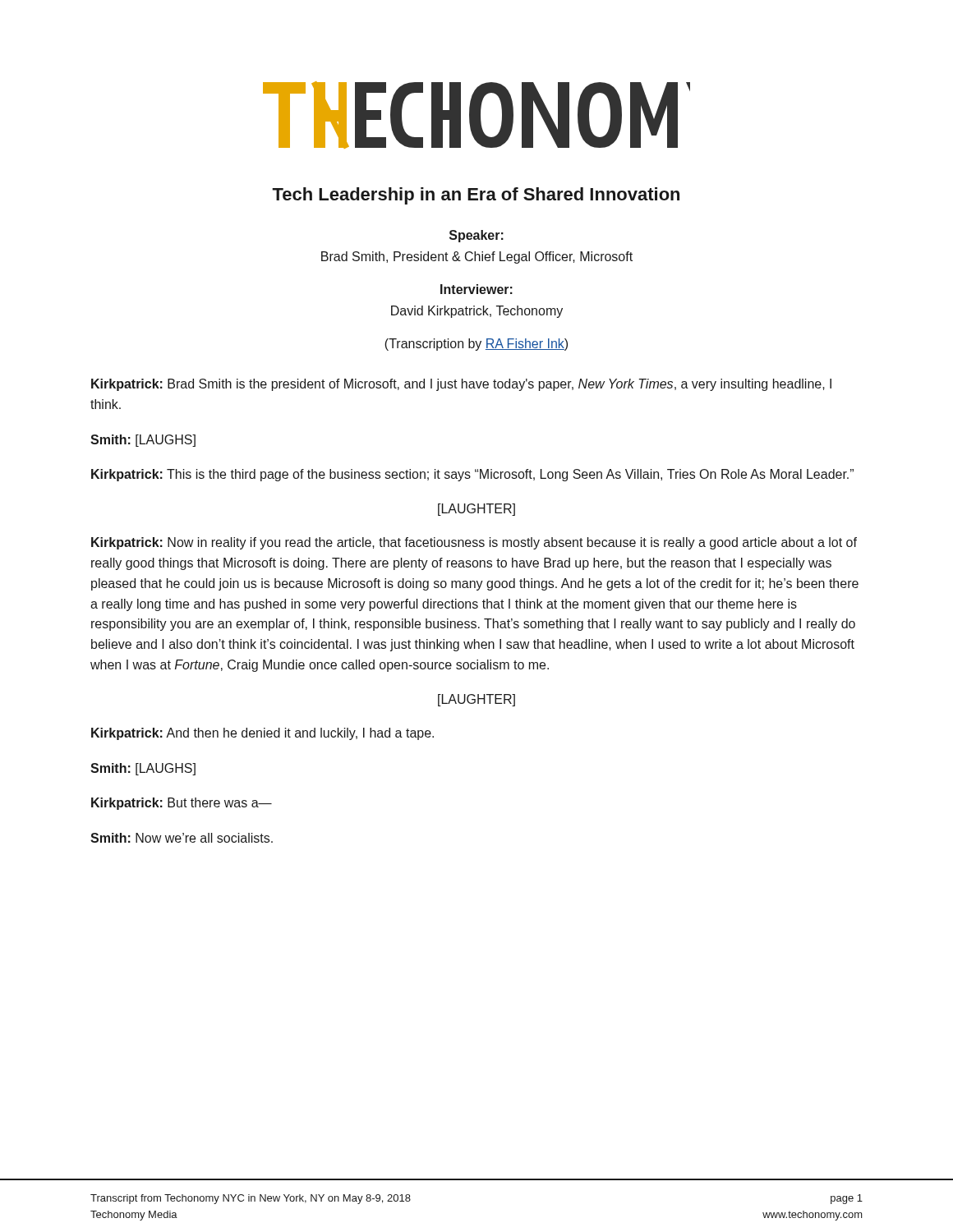
Task: Locate the element starting "Kirkpatrick: This is"
Action: [472, 475]
